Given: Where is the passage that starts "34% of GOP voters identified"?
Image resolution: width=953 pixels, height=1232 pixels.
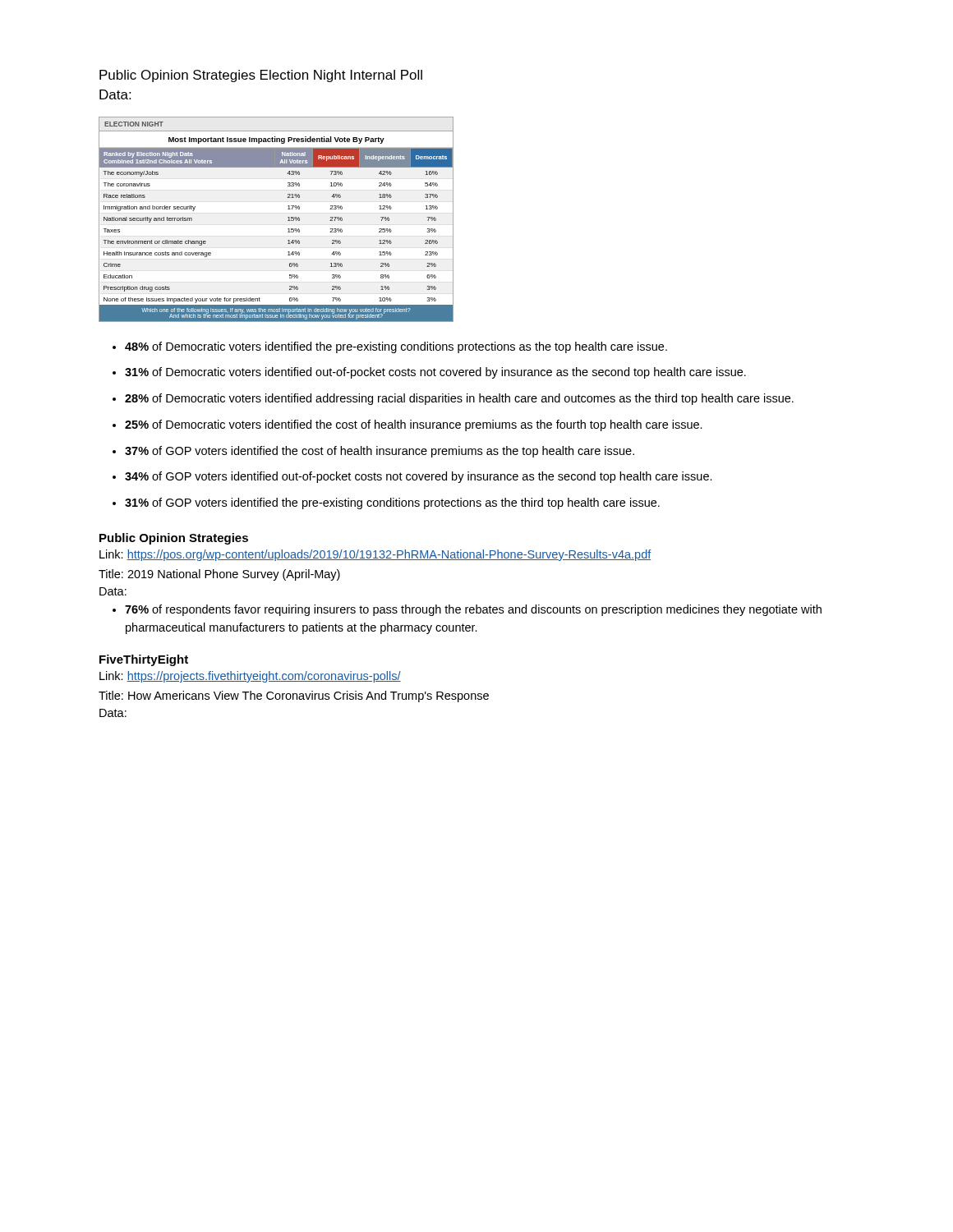Looking at the screenshot, I should [419, 477].
